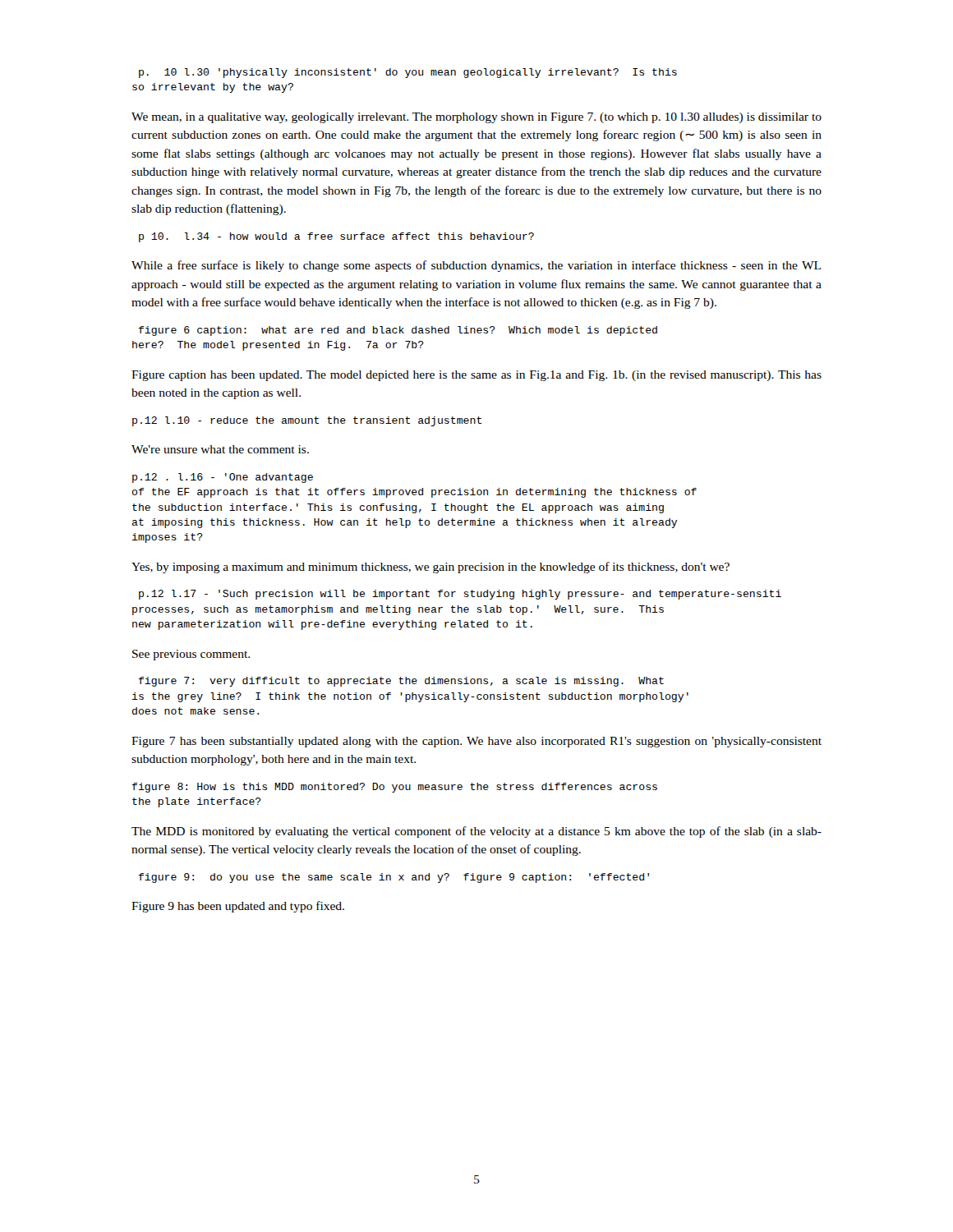This screenshot has height=1232, width=953.
Task: Select the text block with the text "p. 10 l.30 'physically inconsistent' do you mean"
Action: tap(476, 81)
